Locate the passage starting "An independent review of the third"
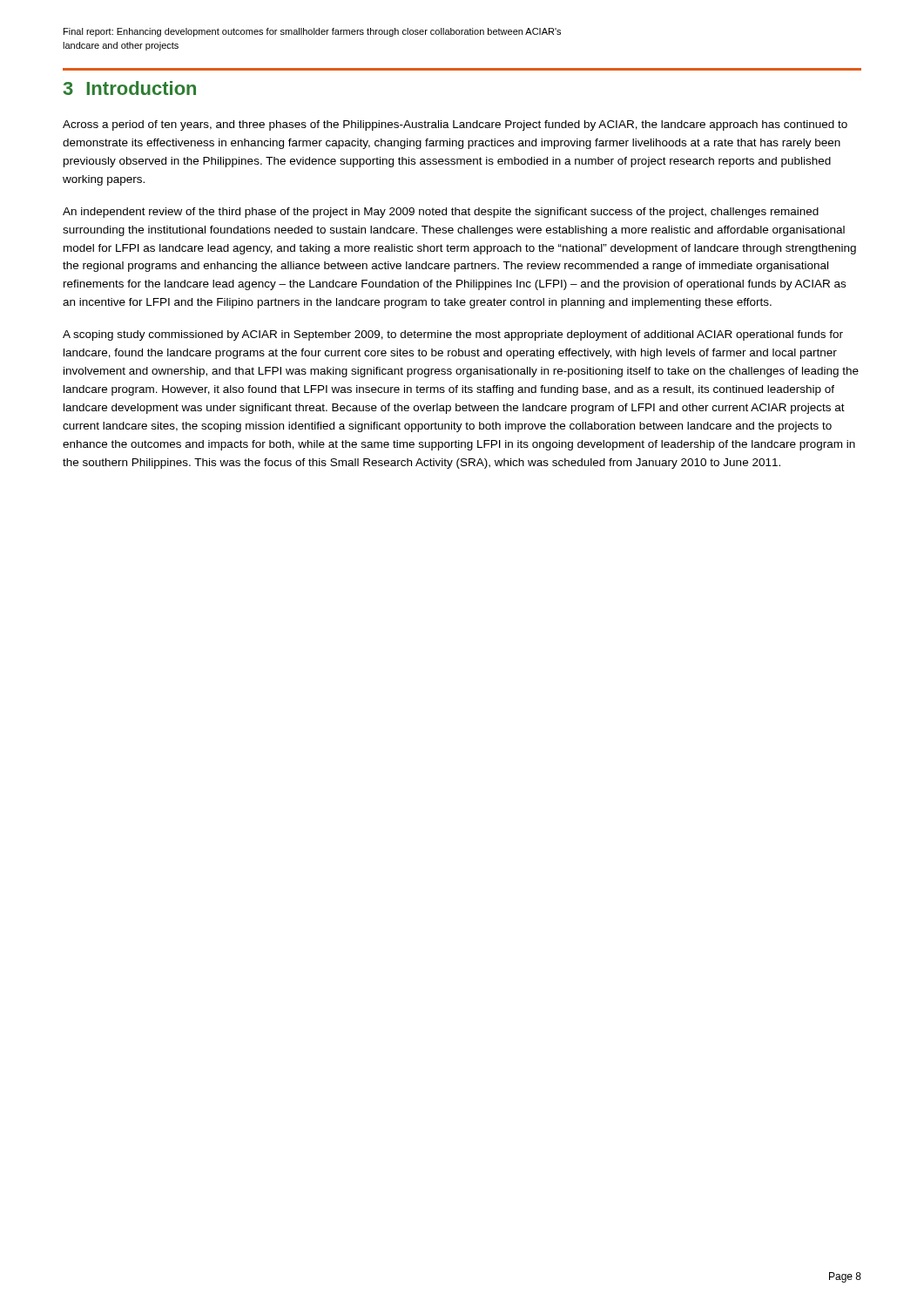This screenshot has height=1307, width=924. (460, 257)
